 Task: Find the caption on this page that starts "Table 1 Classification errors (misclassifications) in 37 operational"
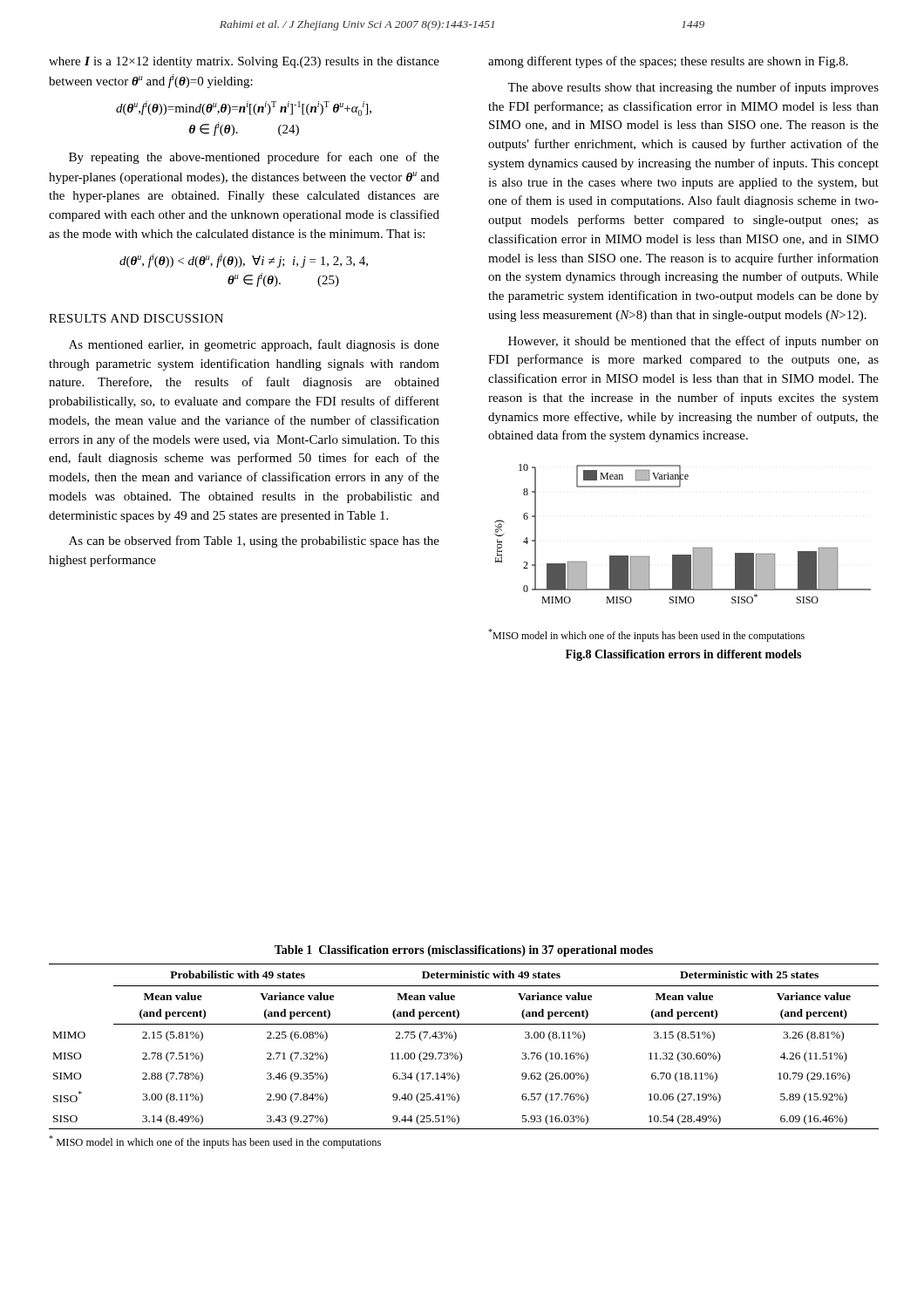464,950
